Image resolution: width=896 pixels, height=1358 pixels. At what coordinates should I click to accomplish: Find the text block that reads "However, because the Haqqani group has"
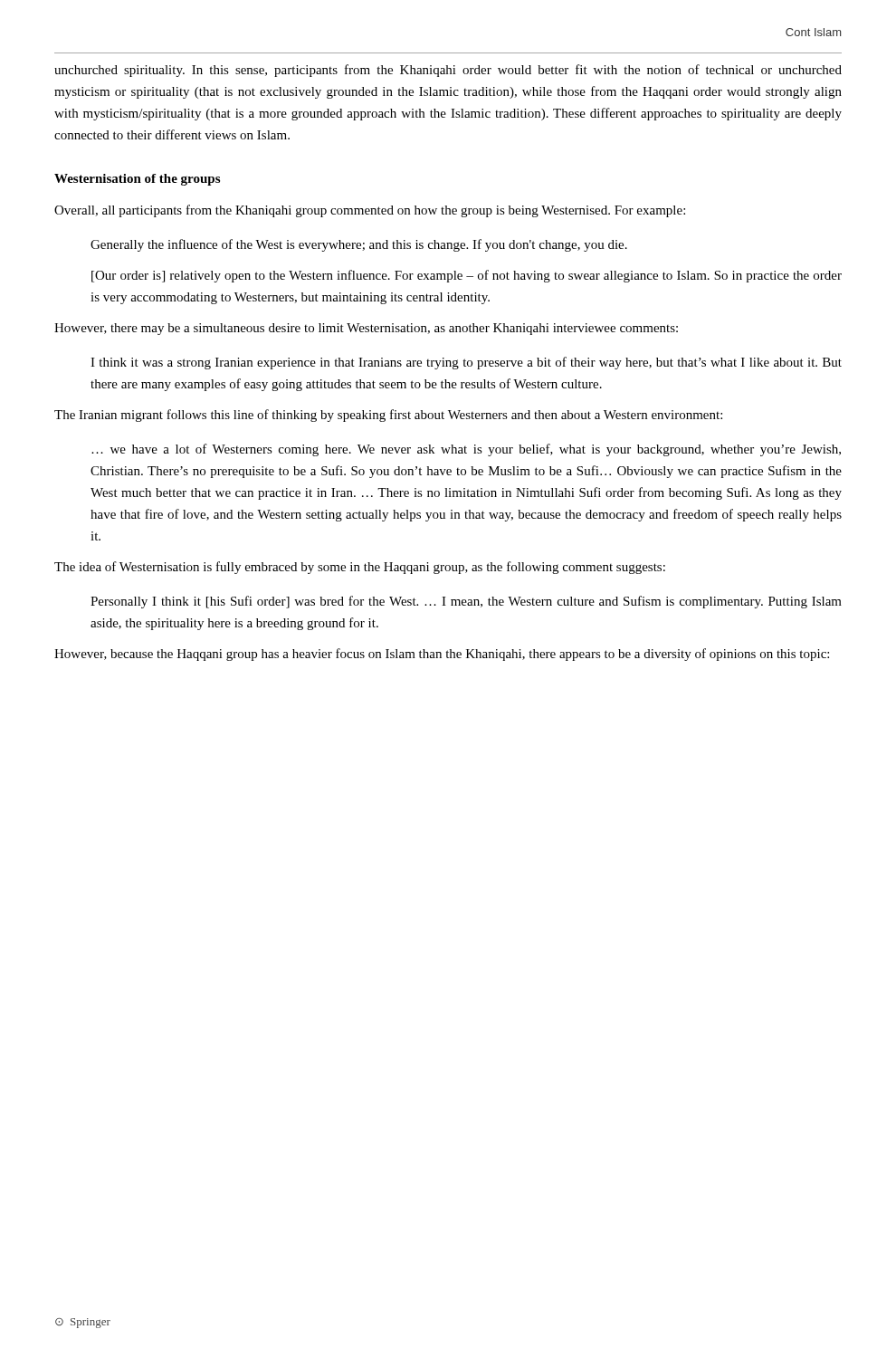click(x=442, y=654)
